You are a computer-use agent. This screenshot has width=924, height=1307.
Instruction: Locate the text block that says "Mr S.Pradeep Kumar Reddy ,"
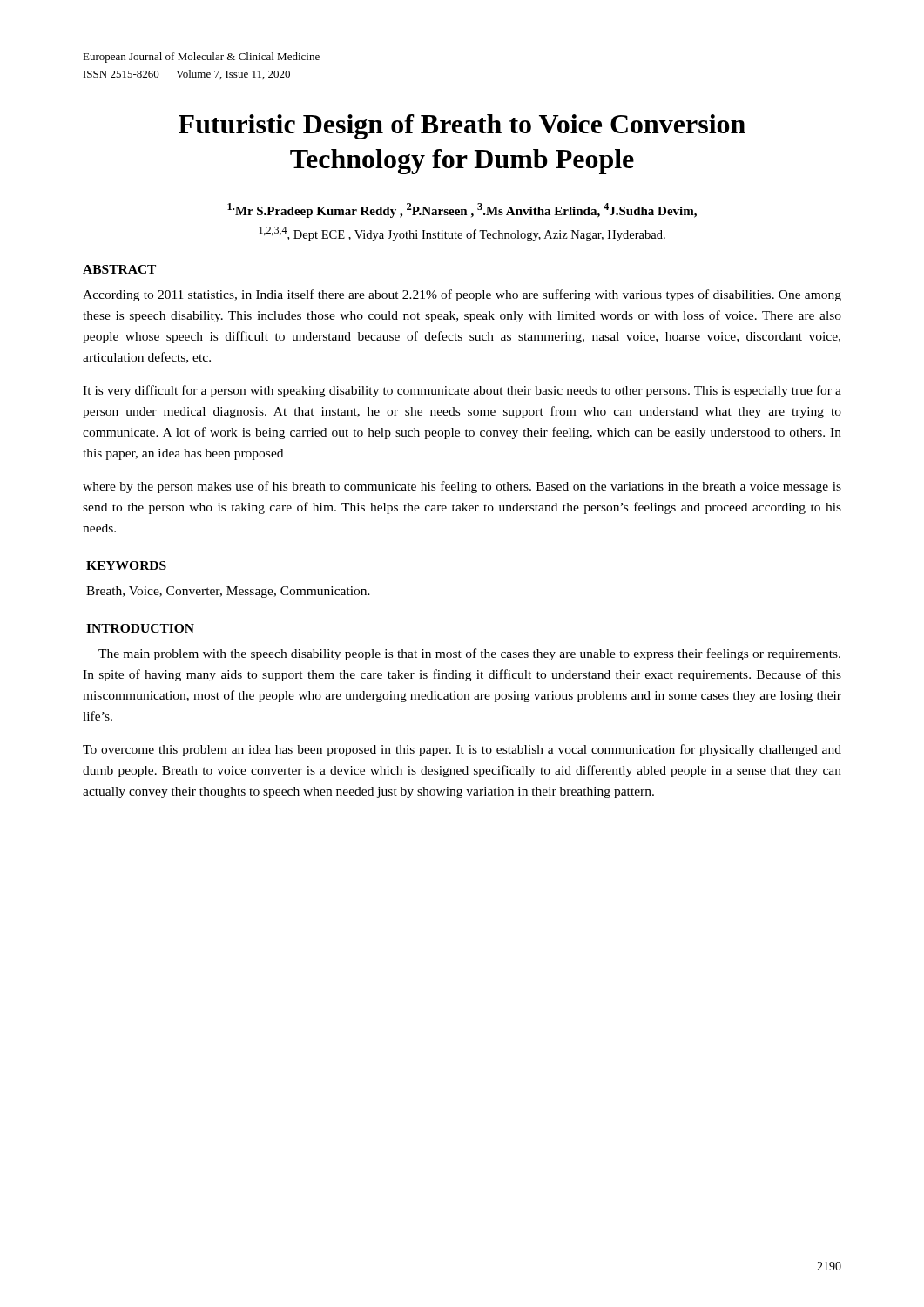pos(462,209)
